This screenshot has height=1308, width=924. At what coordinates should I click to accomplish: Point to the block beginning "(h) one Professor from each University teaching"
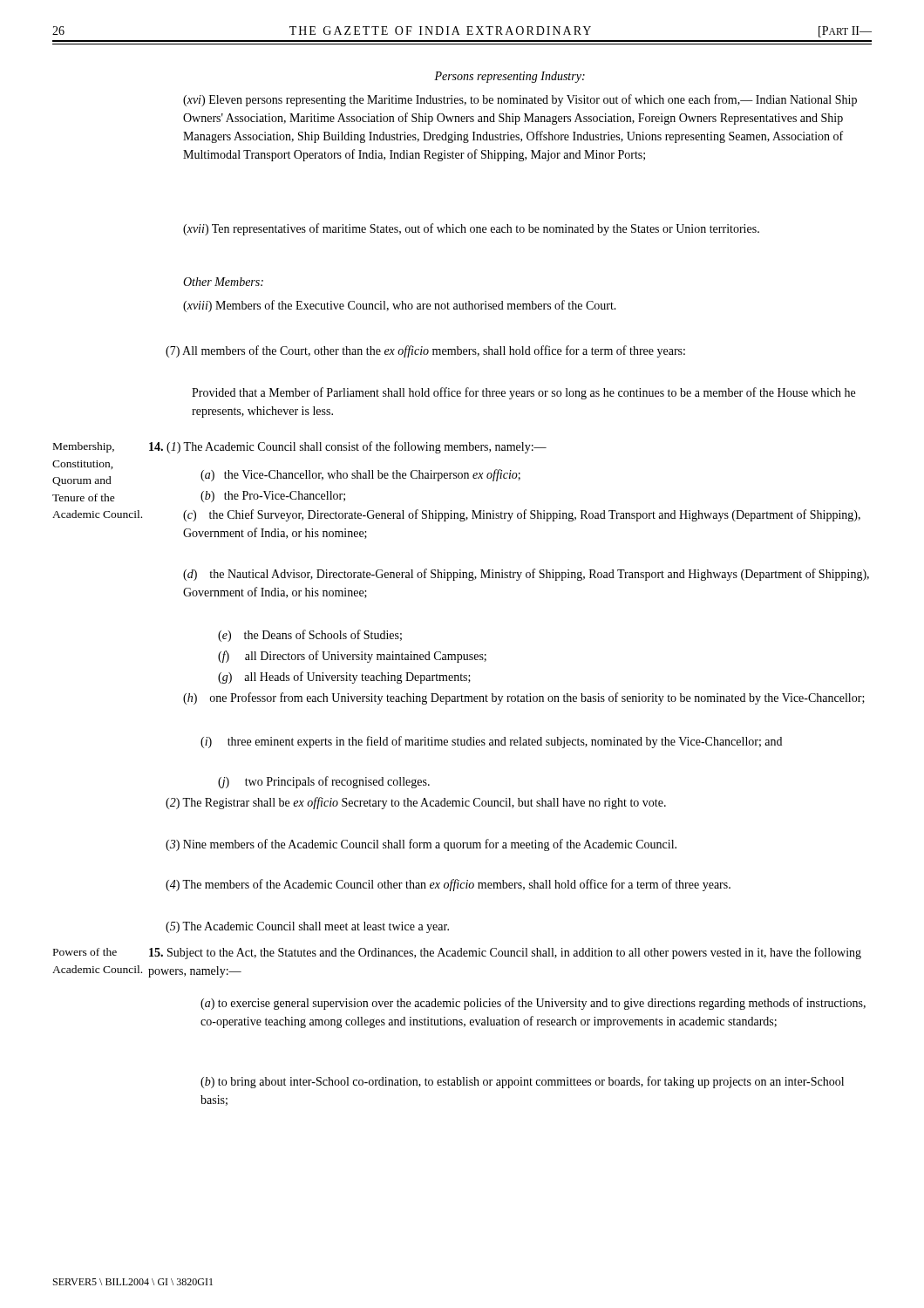coord(527,698)
